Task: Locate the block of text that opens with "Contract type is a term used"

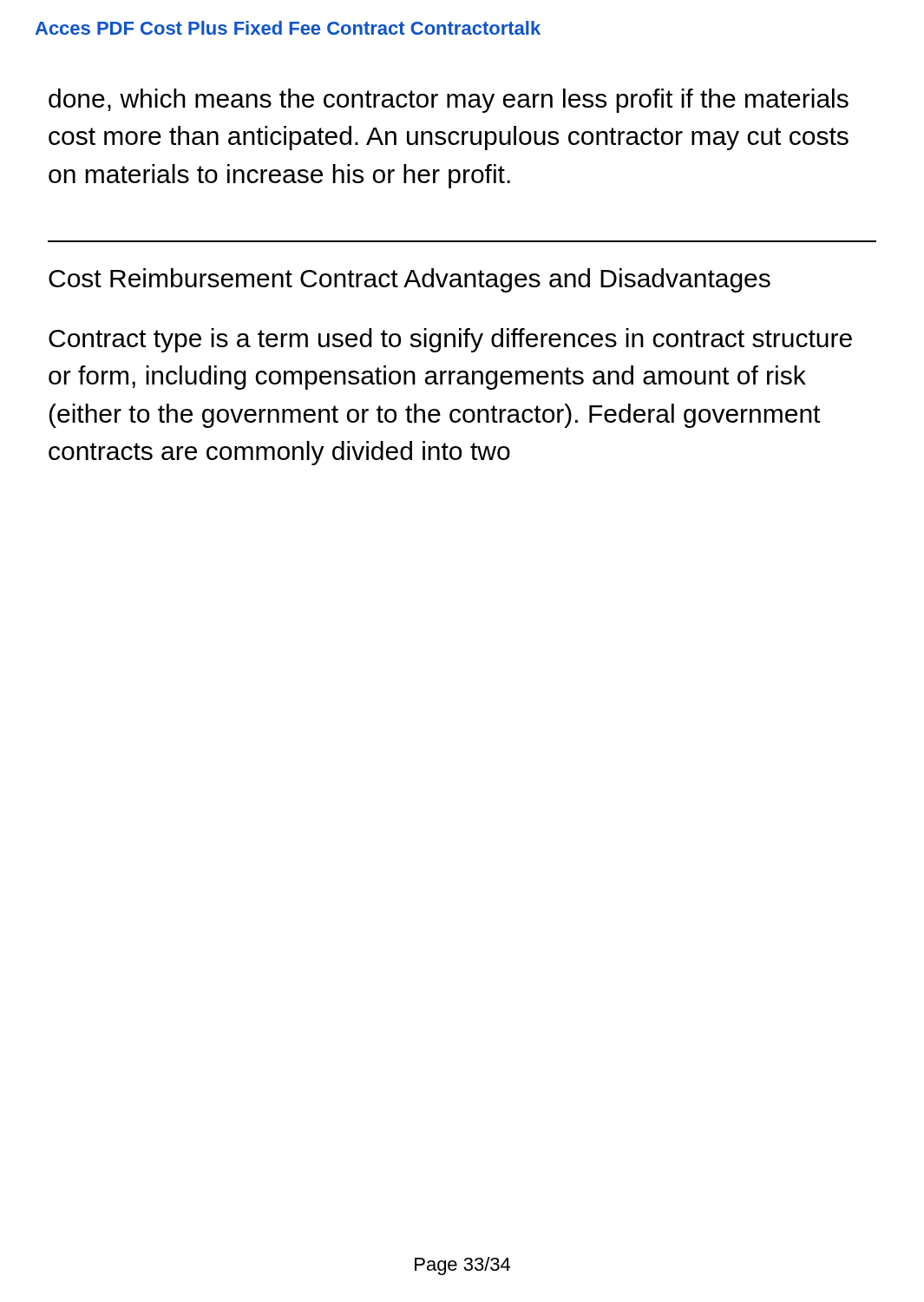Action: [450, 395]
